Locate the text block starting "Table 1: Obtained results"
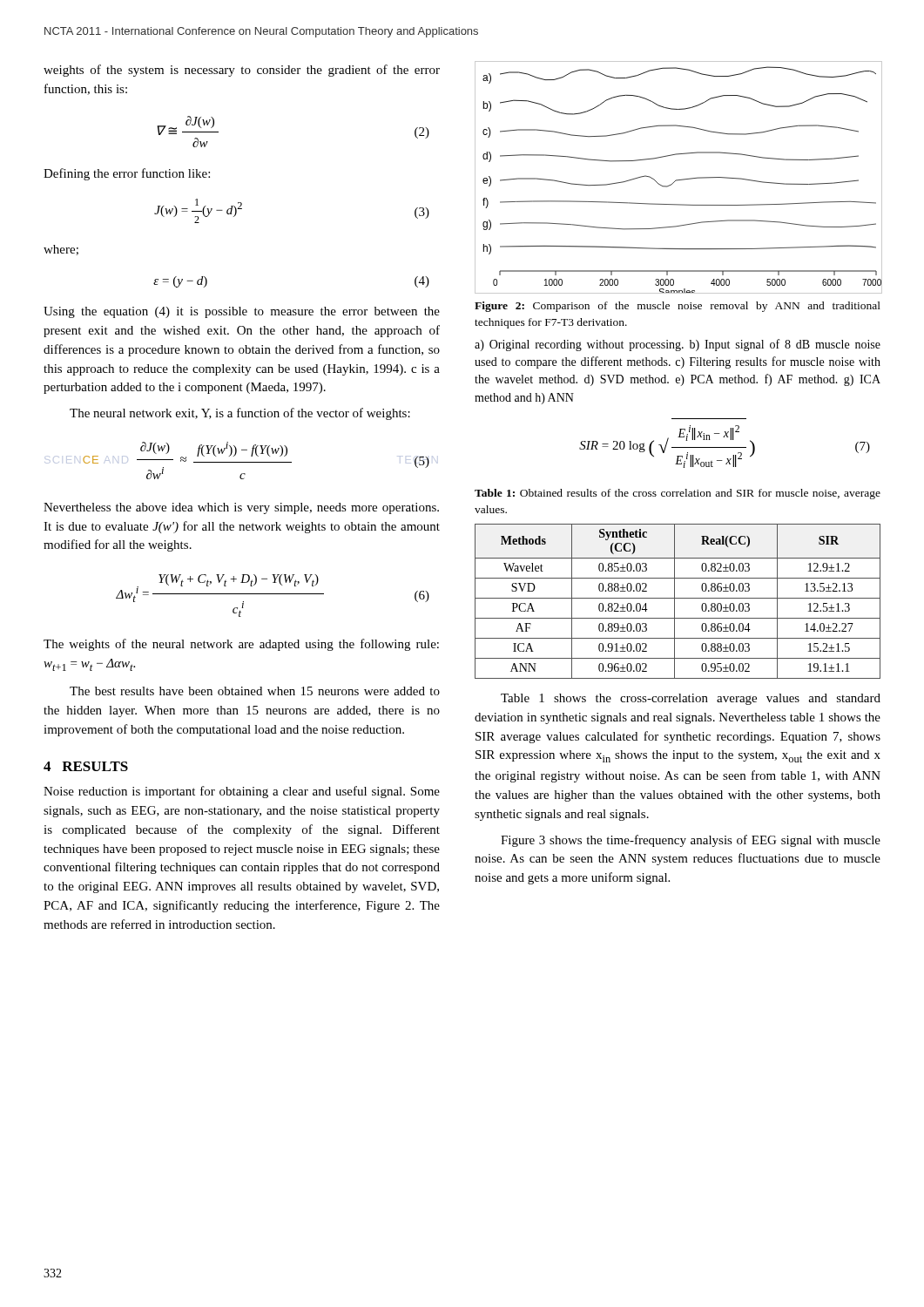 click(x=678, y=501)
